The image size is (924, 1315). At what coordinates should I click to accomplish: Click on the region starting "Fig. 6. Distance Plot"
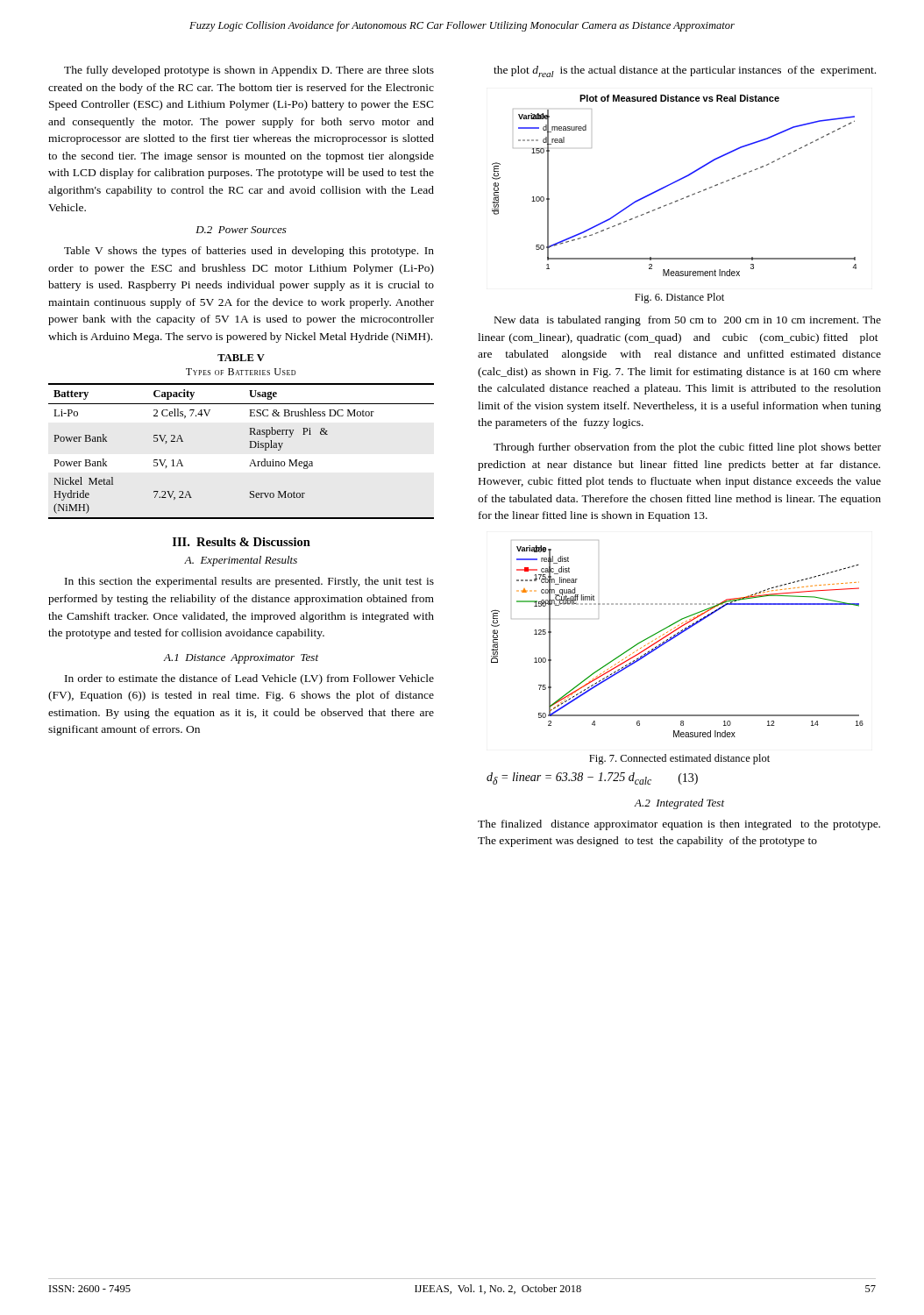[x=679, y=297]
